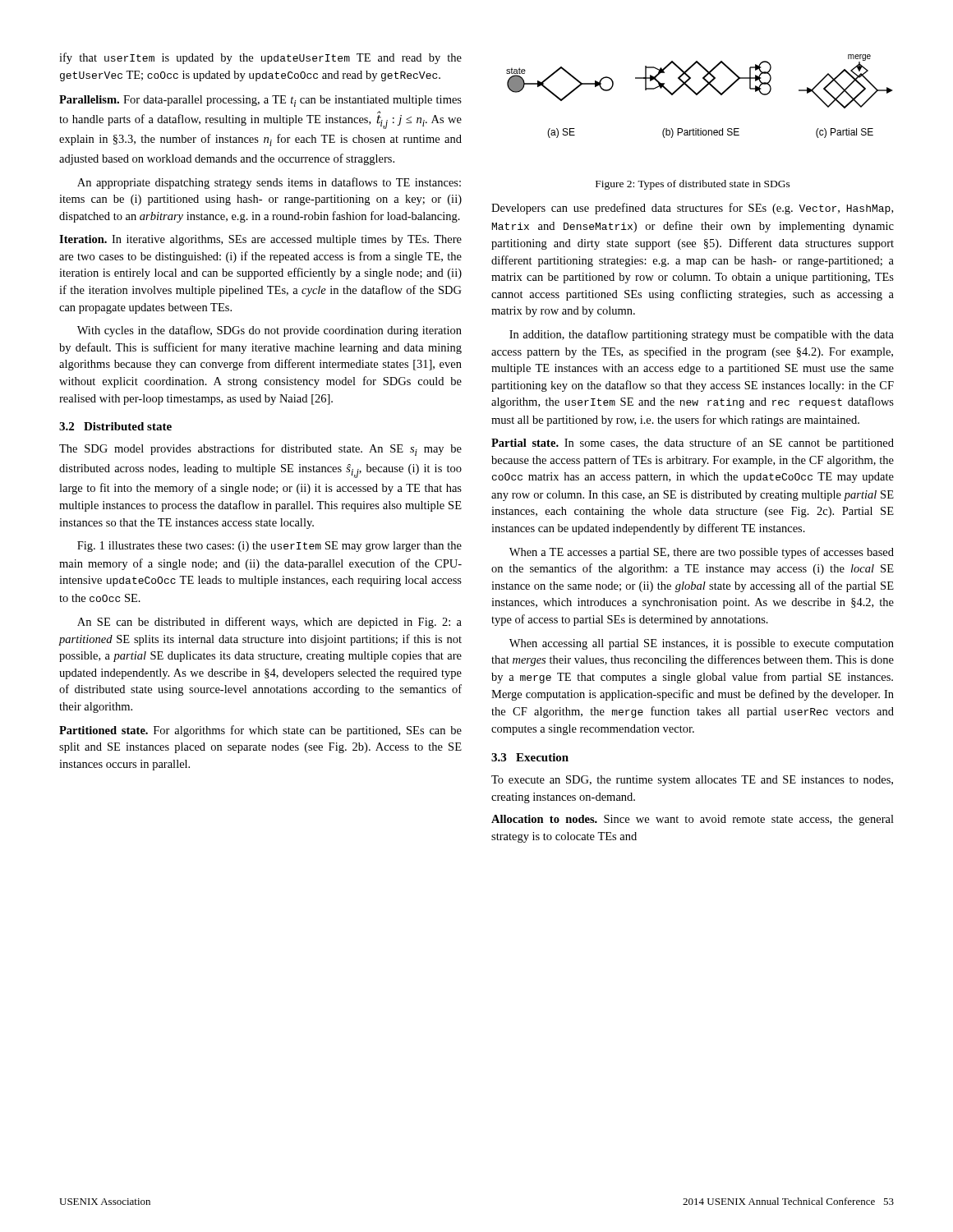
Task: Point to the element starting "Partitioned state. For algorithms for which state"
Action: click(260, 747)
